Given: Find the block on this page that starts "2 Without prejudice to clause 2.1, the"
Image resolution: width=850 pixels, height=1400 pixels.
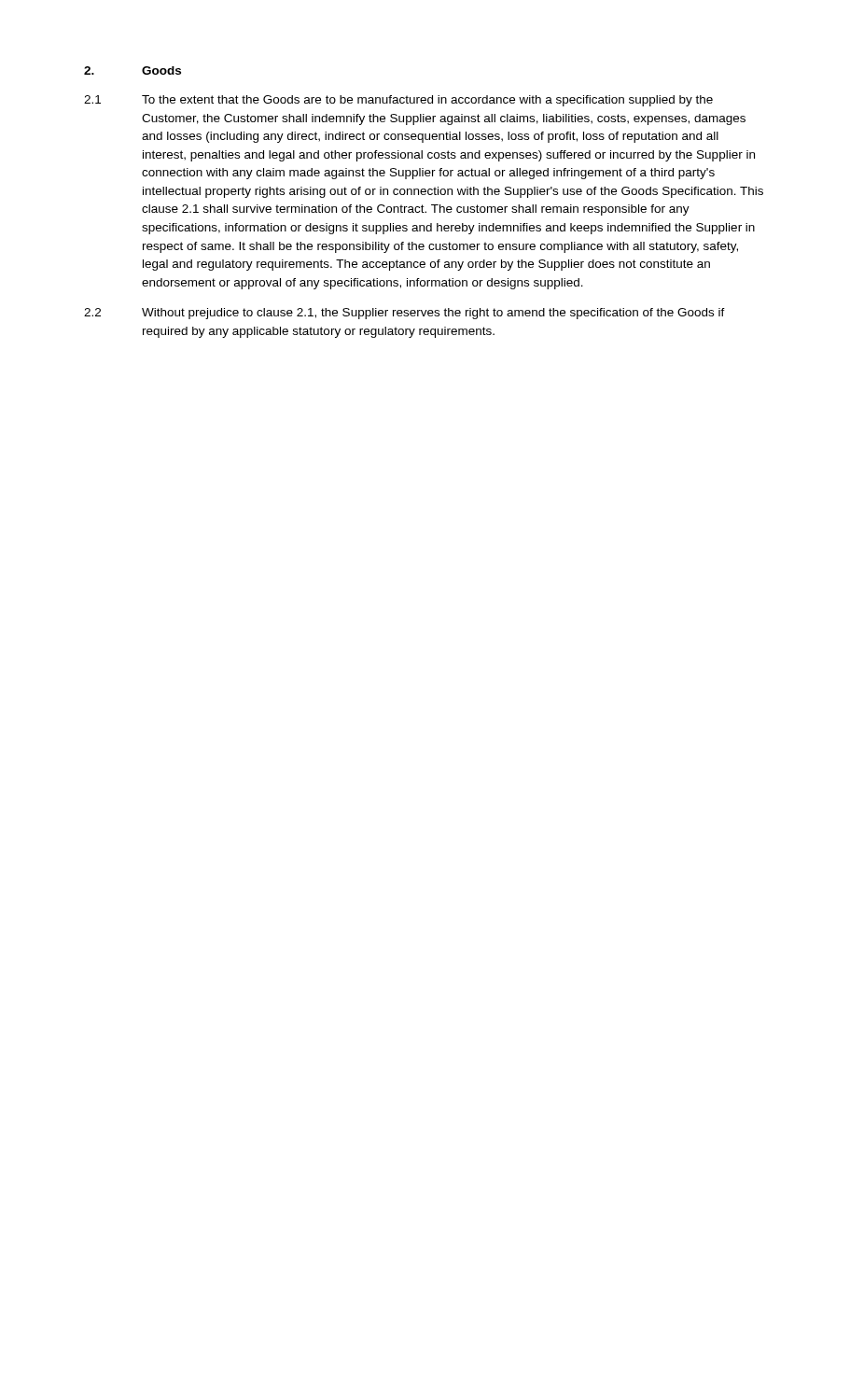Looking at the screenshot, I should 425,322.
